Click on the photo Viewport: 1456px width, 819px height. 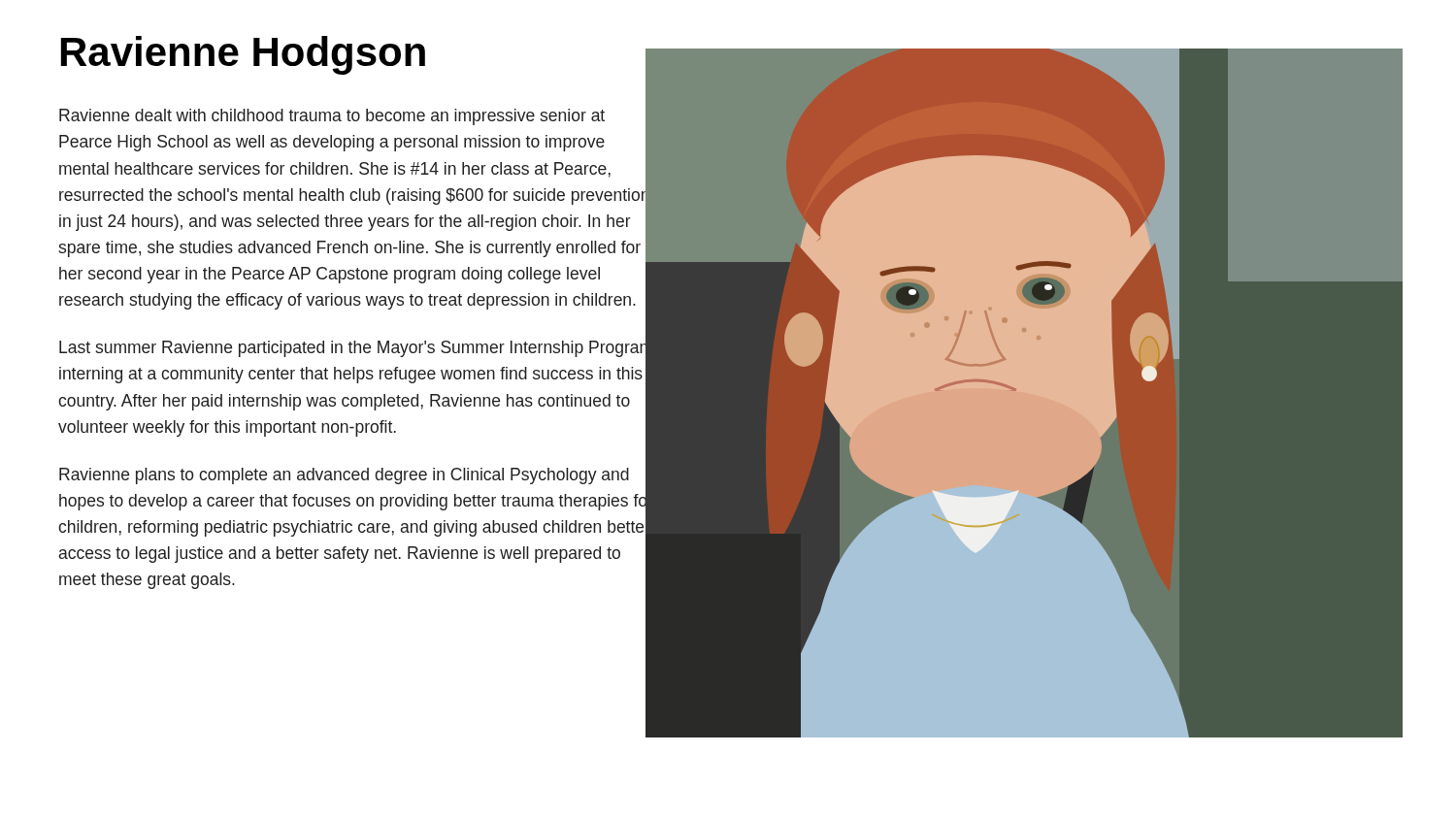(1024, 398)
